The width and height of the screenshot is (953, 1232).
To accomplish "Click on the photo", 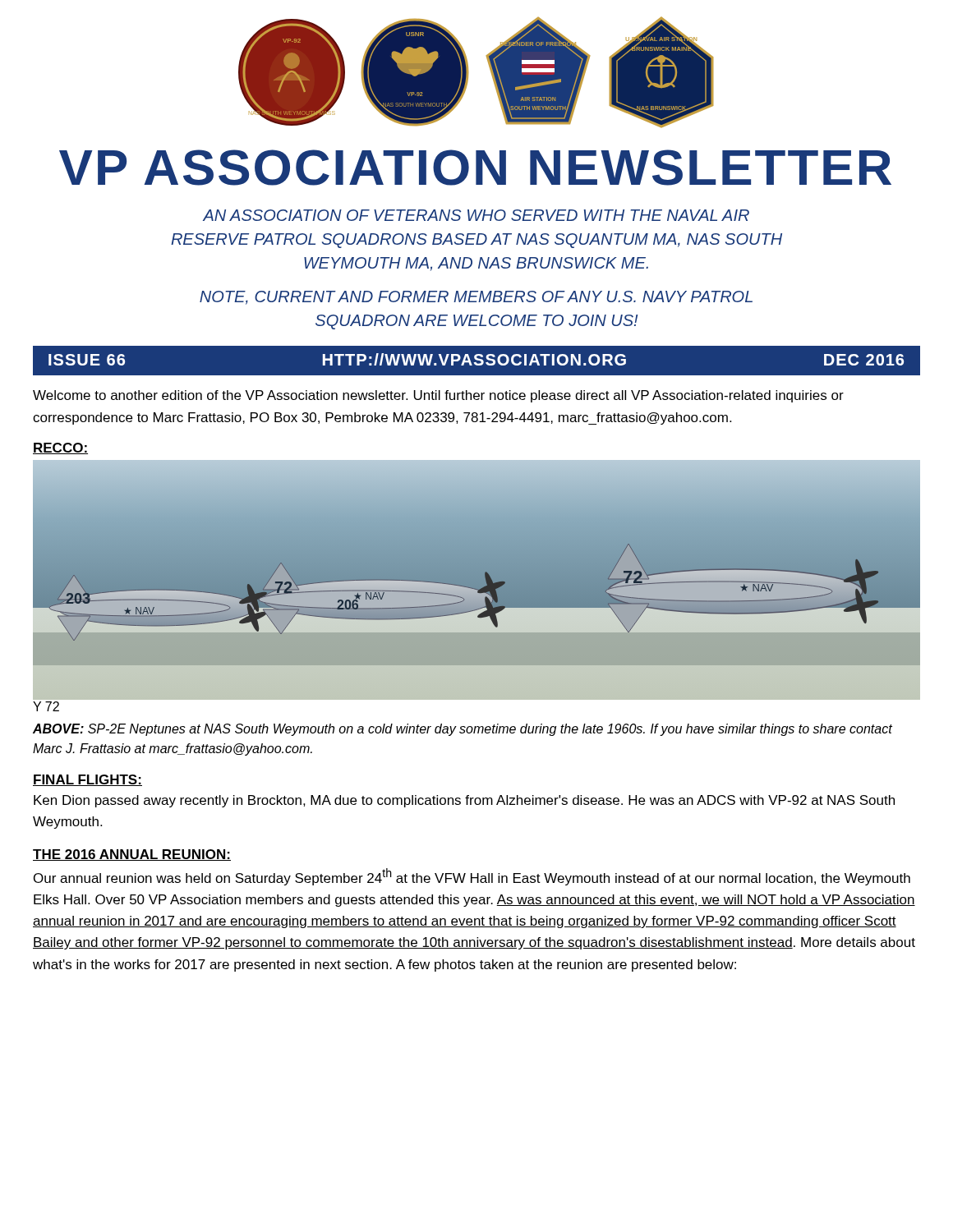I will 476,586.
